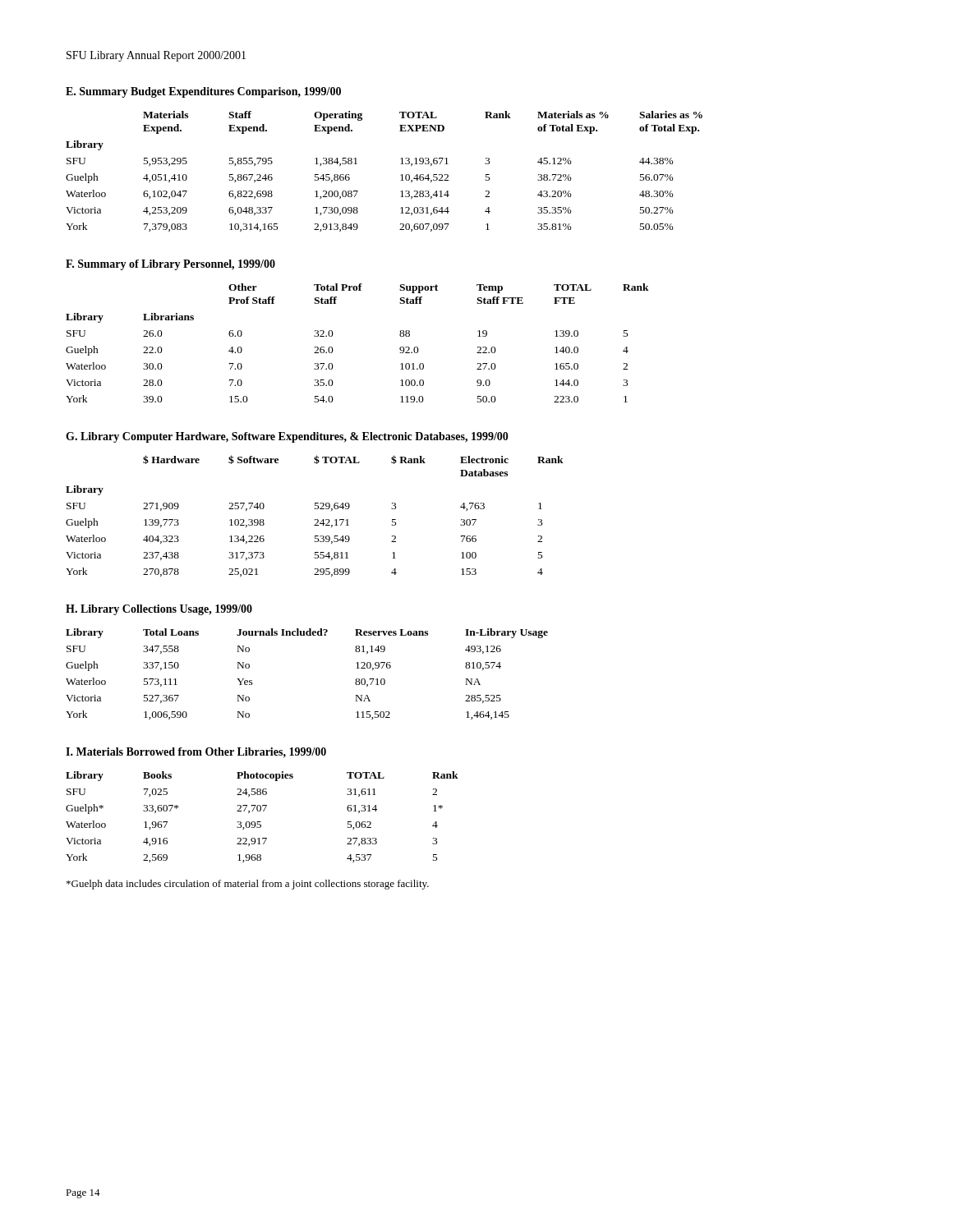The height and width of the screenshot is (1232, 953).
Task: Click on the table containing "$ Hardware"
Action: [x=476, y=516]
